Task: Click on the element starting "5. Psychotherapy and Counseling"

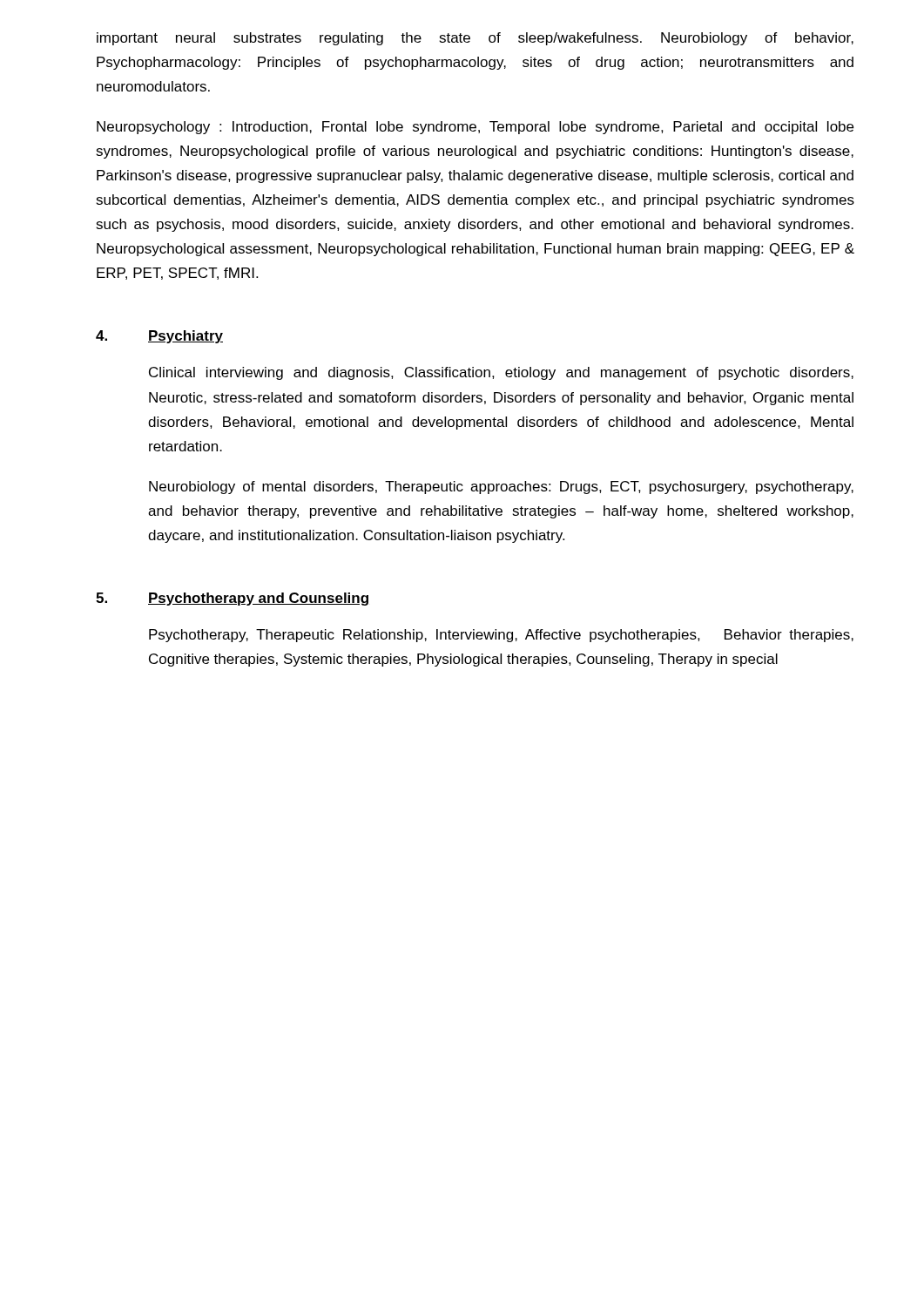Action: 233,598
